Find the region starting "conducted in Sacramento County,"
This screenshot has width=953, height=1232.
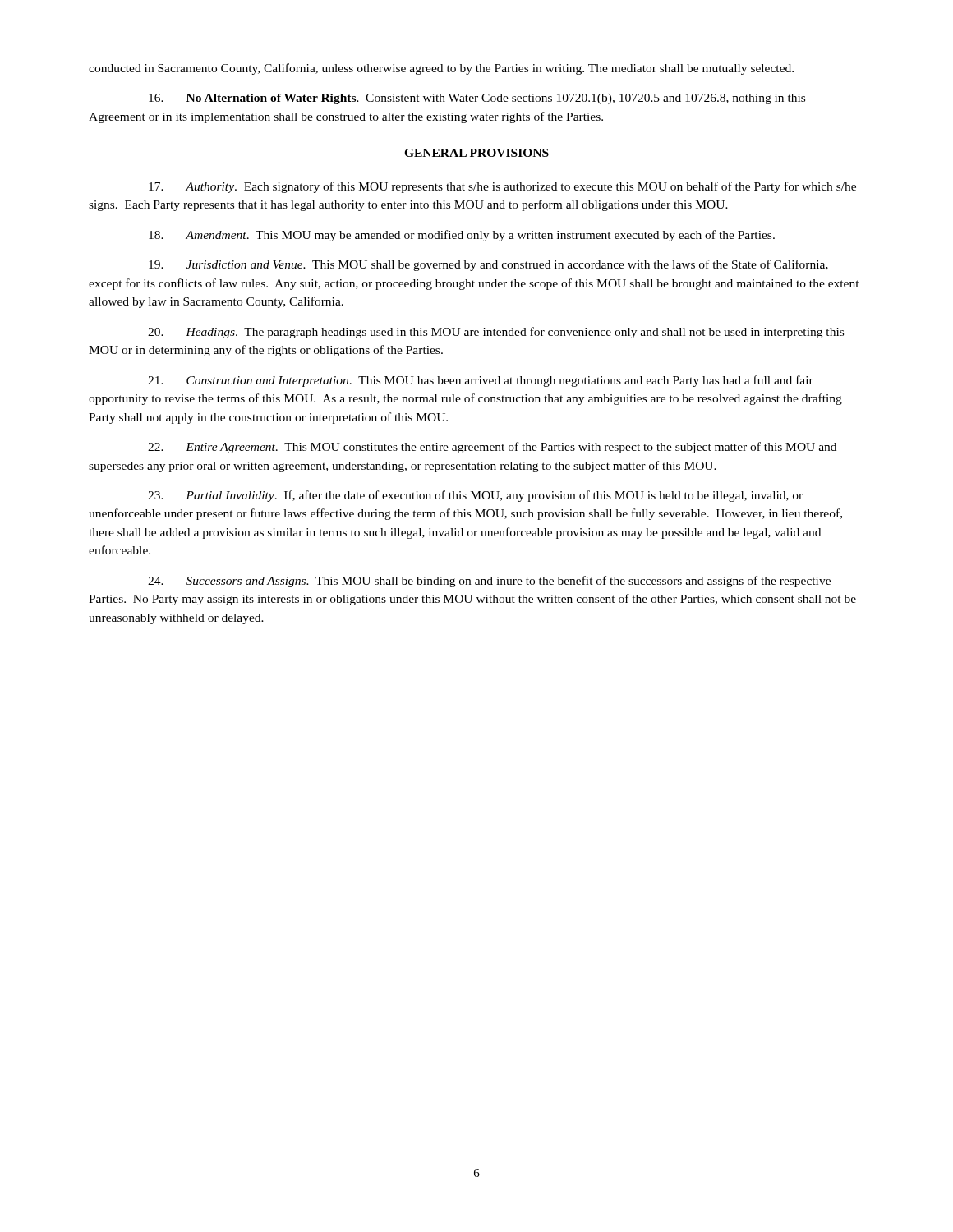[x=476, y=68]
